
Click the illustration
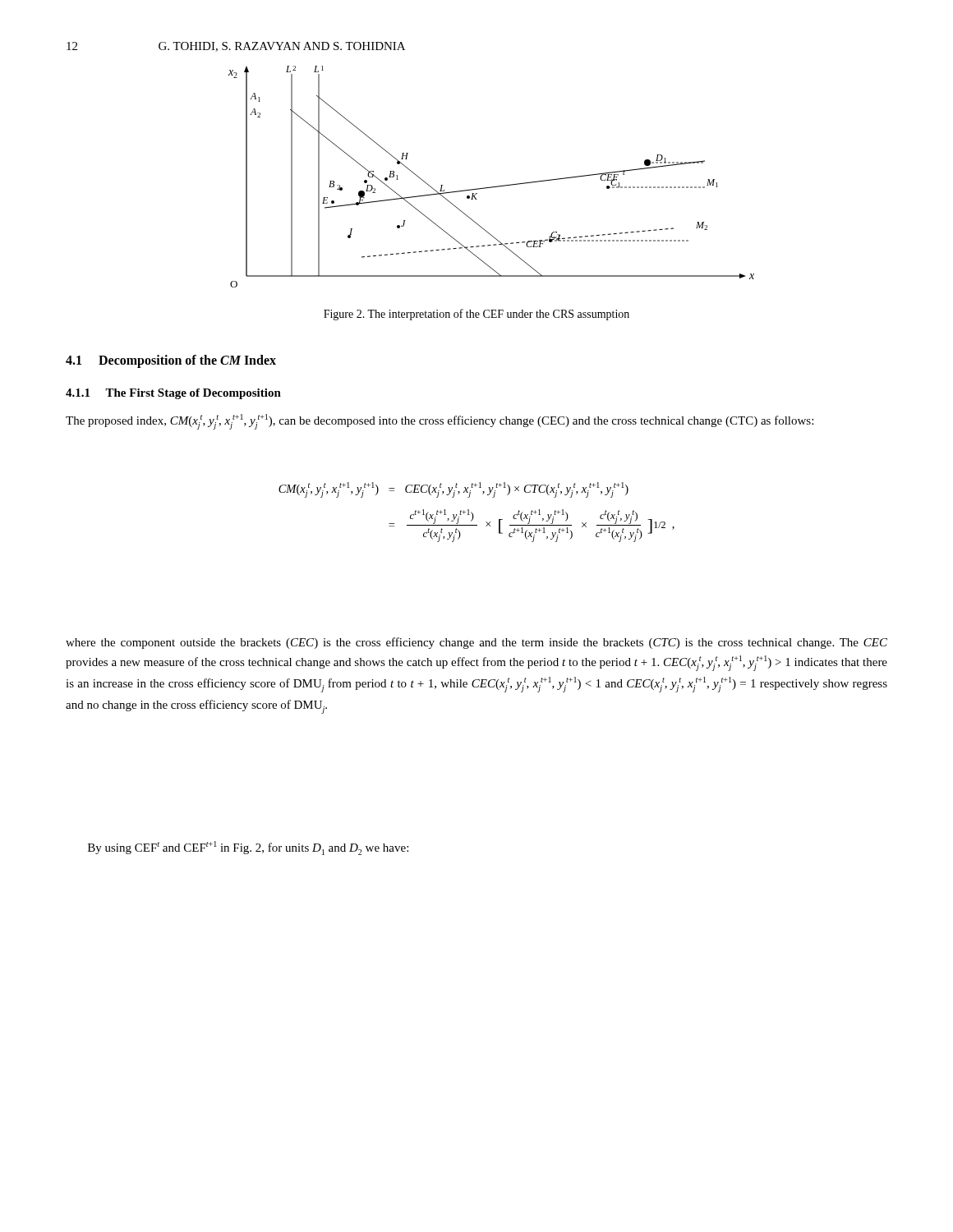click(x=476, y=183)
